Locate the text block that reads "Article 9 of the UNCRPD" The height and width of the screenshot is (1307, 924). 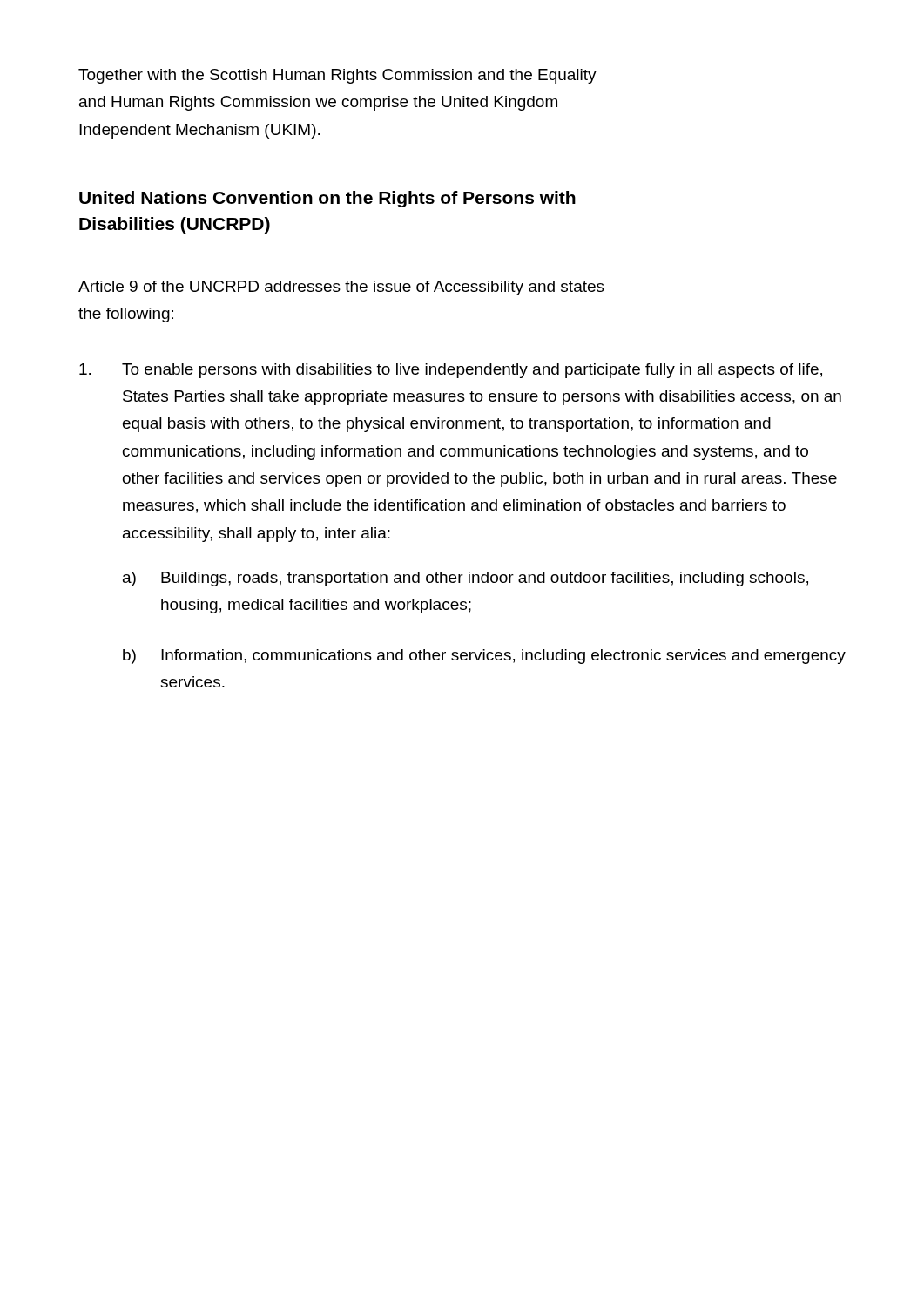click(x=341, y=300)
